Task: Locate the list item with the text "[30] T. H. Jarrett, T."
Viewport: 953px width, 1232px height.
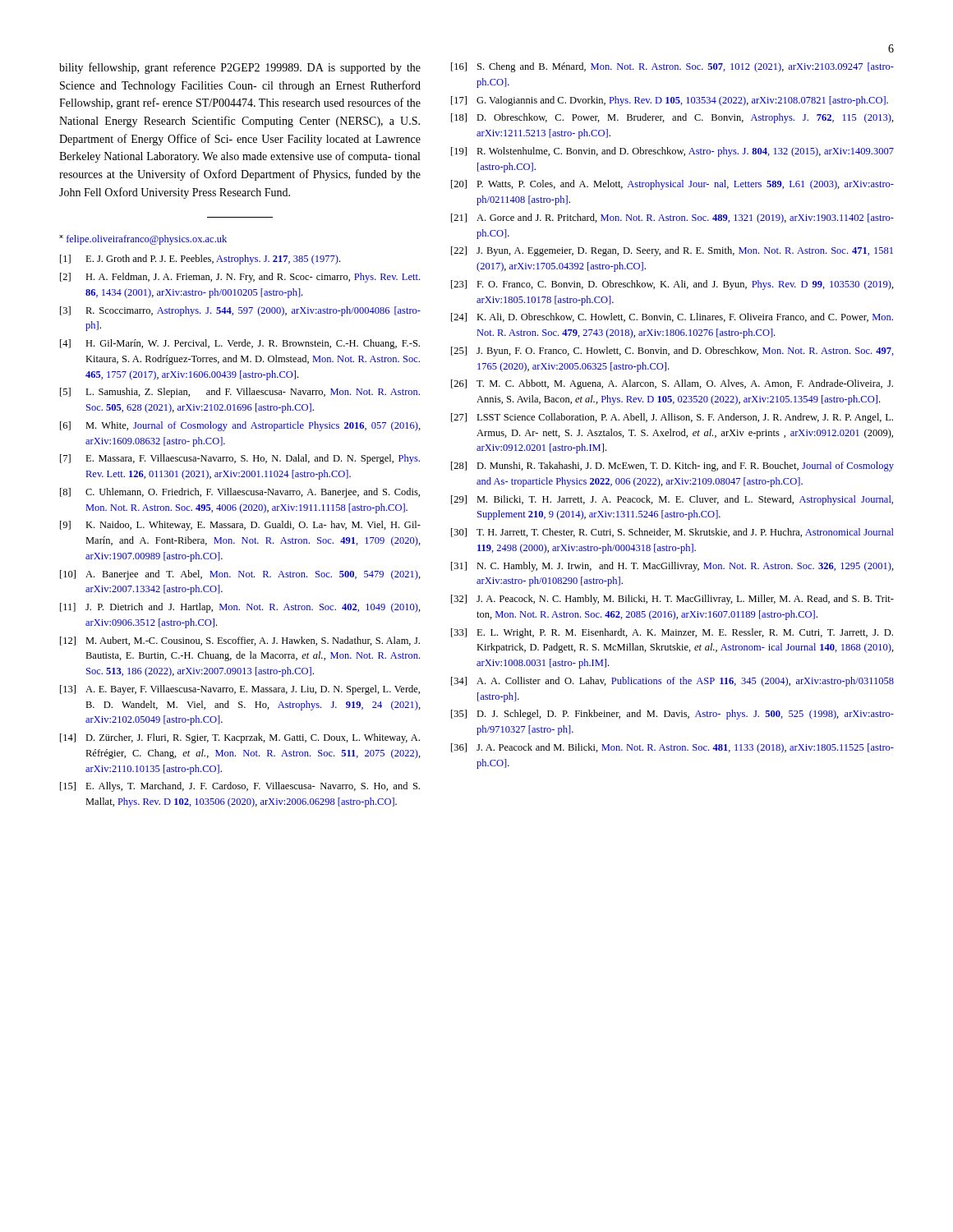Action: pyautogui.click(x=672, y=540)
